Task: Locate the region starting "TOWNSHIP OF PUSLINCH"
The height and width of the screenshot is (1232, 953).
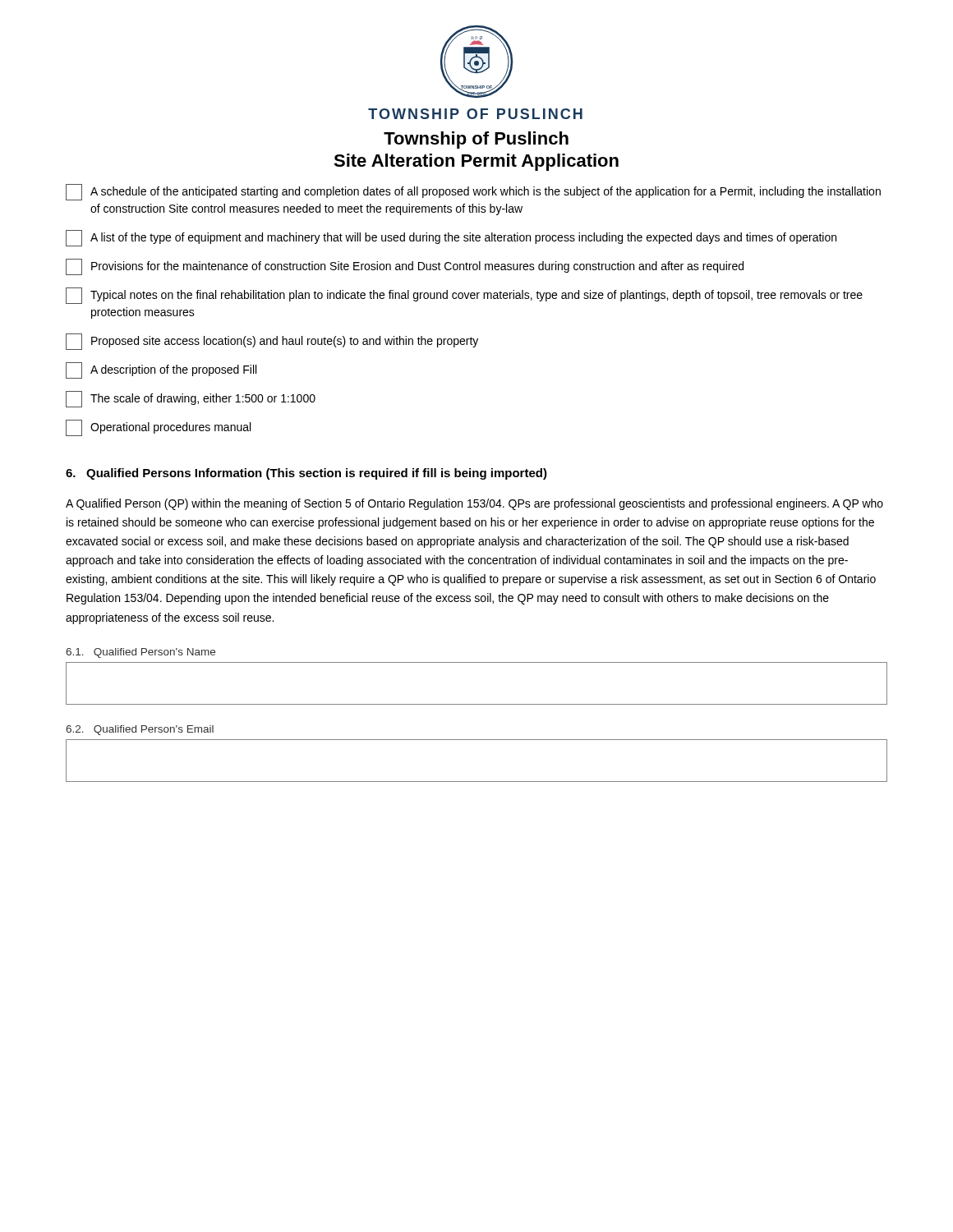Action: pyautogui.click(x=476, y=114)
